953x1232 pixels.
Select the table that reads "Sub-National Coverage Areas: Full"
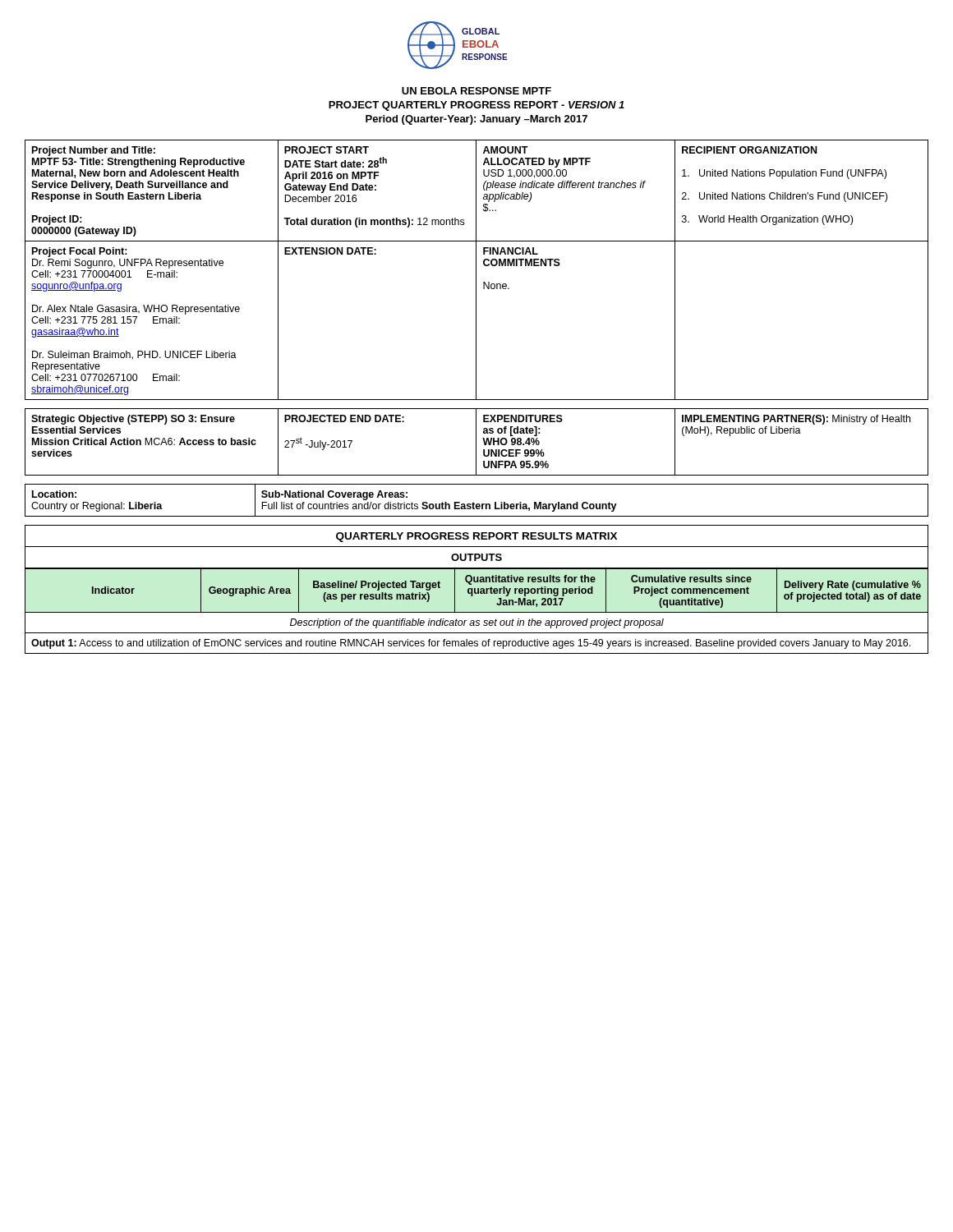476,500
